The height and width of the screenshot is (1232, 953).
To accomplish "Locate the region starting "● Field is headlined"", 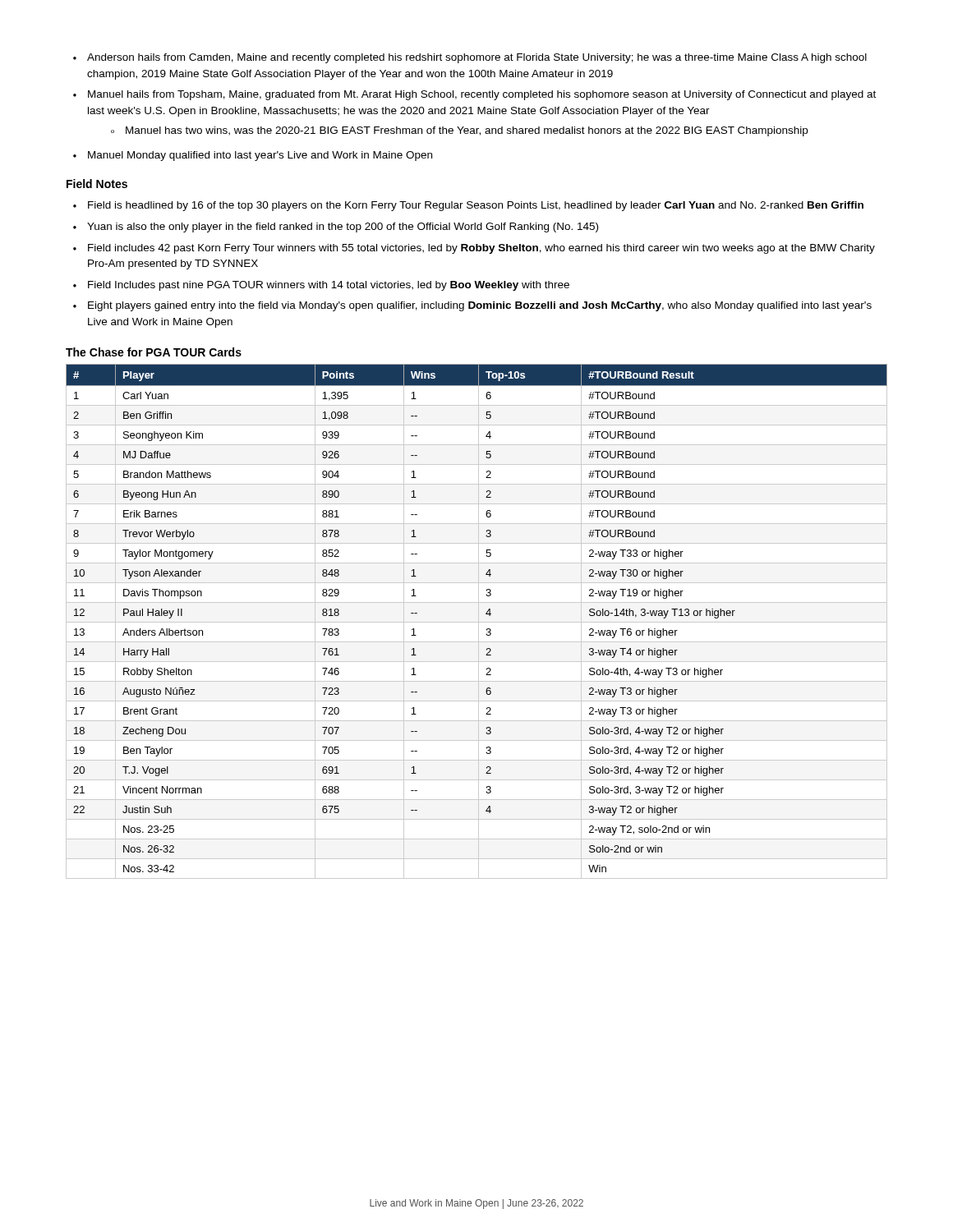I will (x=465, y=205).
